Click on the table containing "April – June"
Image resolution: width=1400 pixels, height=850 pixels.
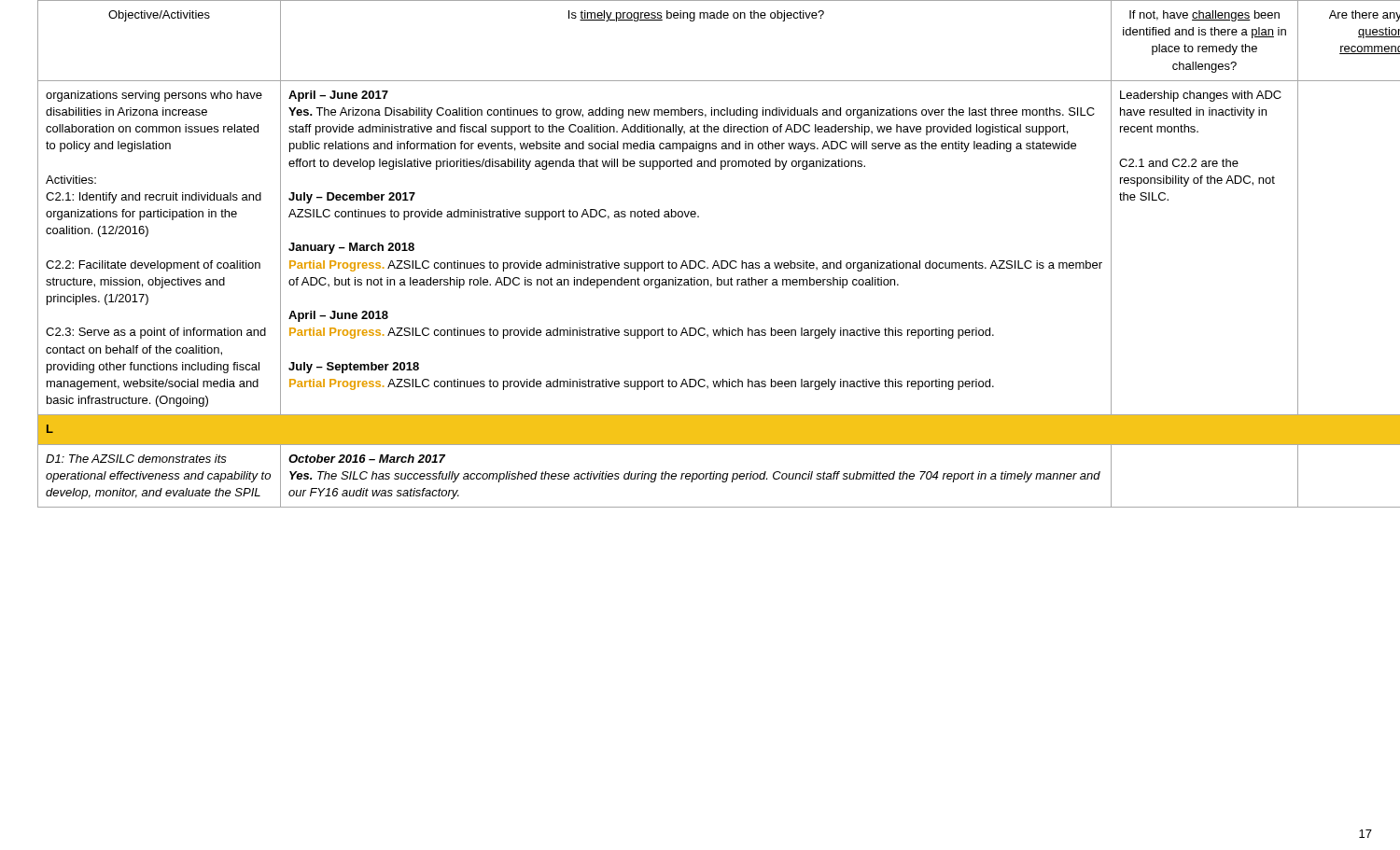point(700,254)
